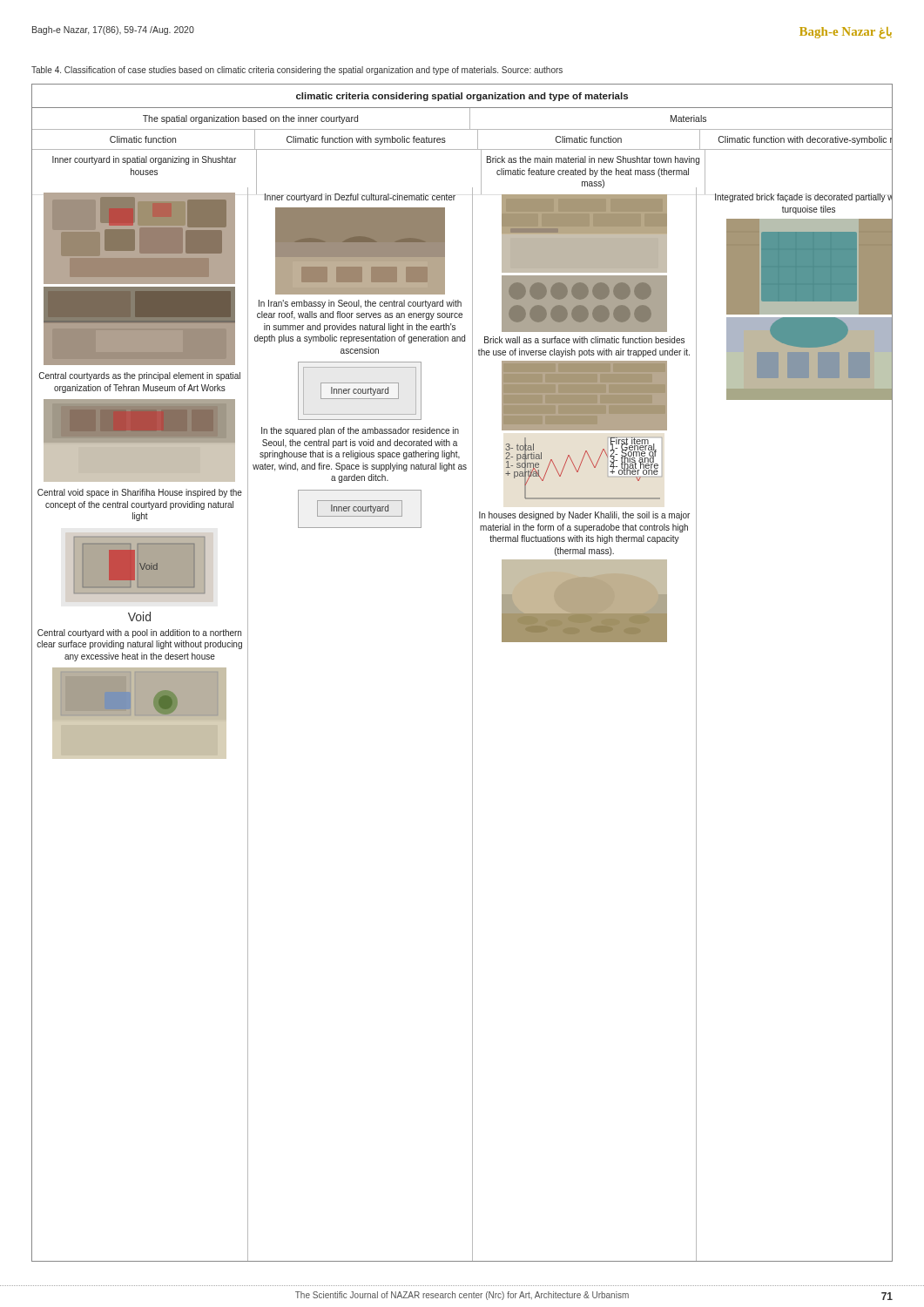Locate the table with the text "climatic criteria considering spatial organization"
The width and height of the screenshot is (924, 1307).
click(x=462, y=673)
